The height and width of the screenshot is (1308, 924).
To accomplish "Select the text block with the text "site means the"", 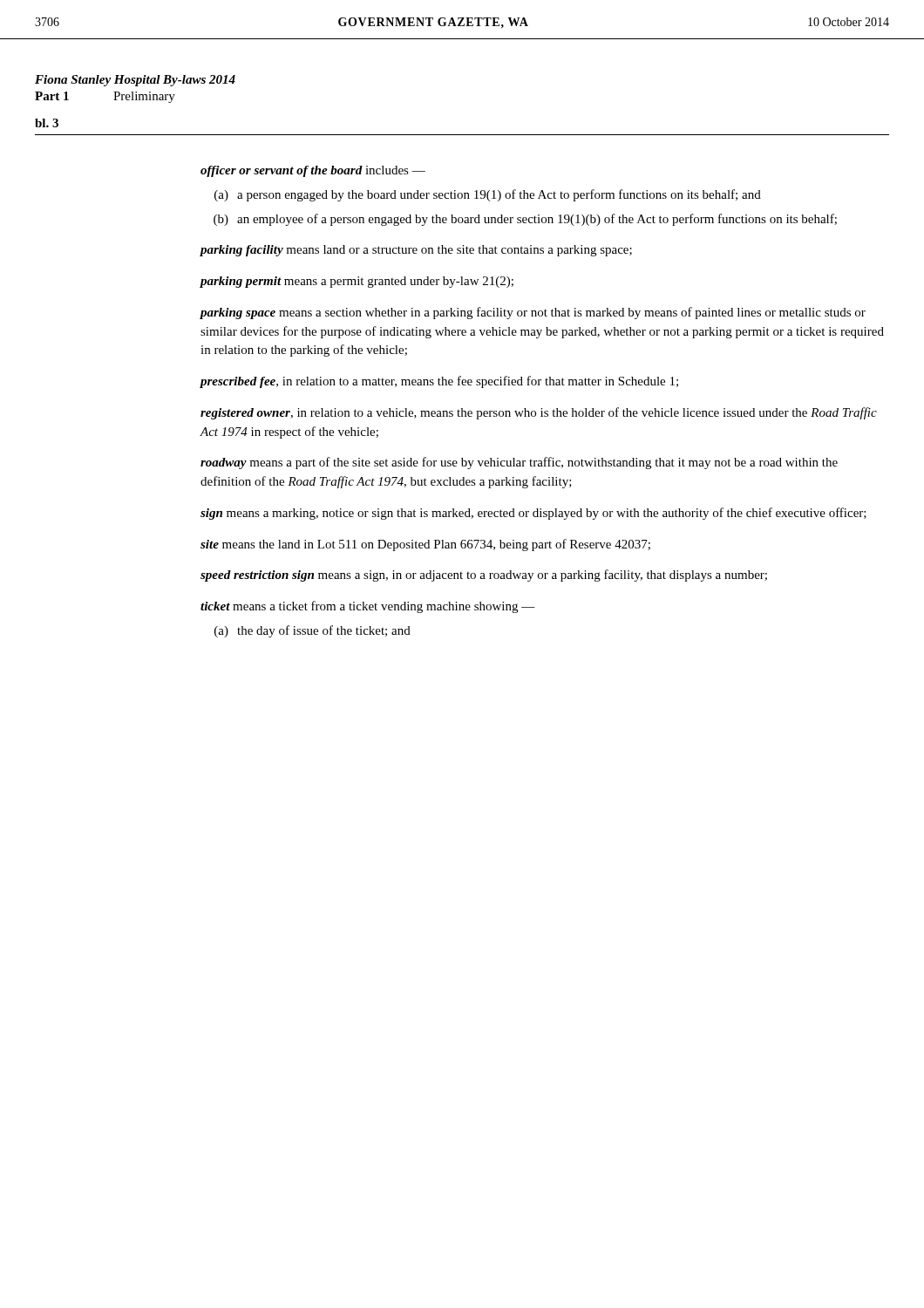I will pos(426,544).
